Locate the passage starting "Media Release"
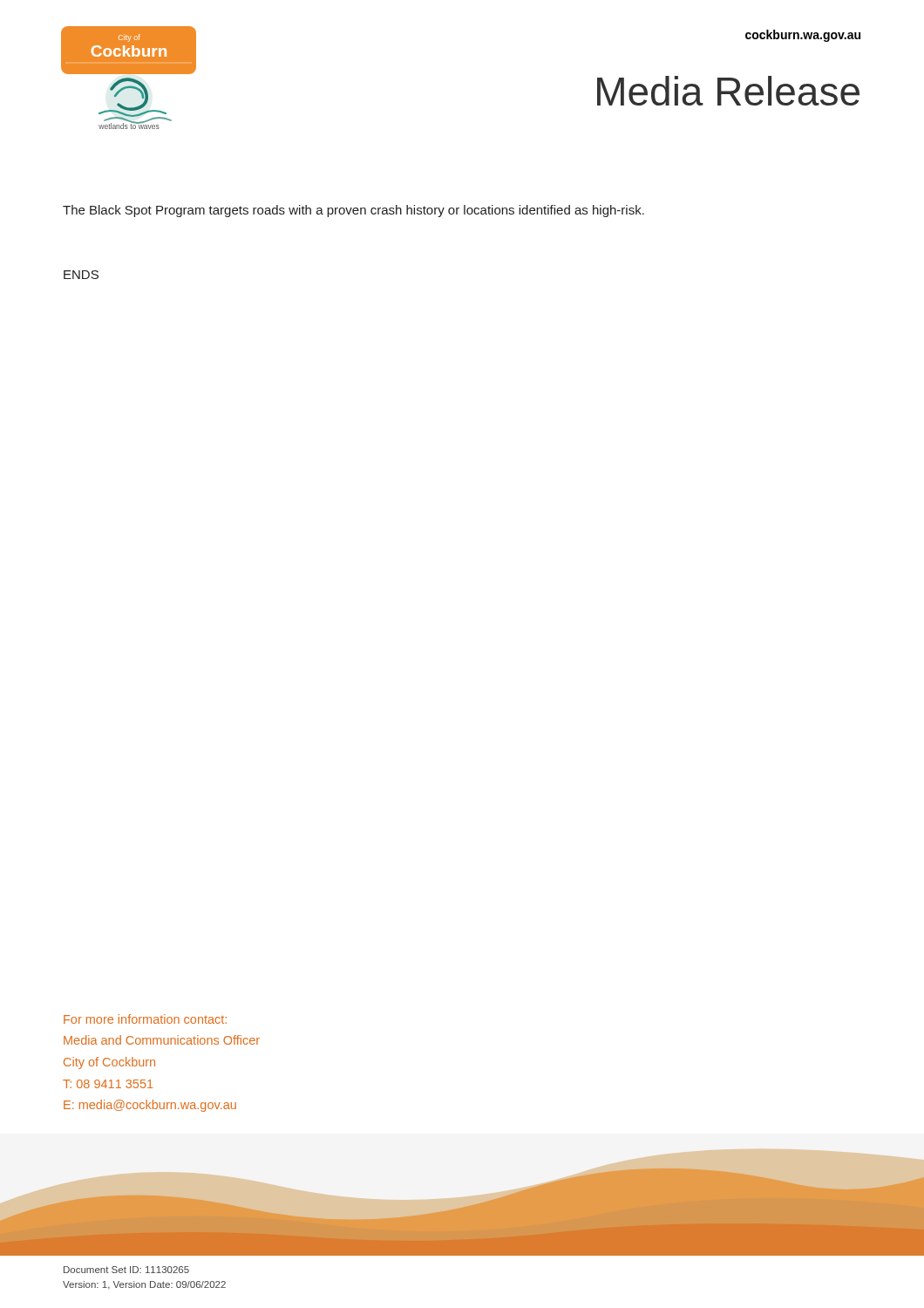The image size is (924, 1308). click(728, 92)
